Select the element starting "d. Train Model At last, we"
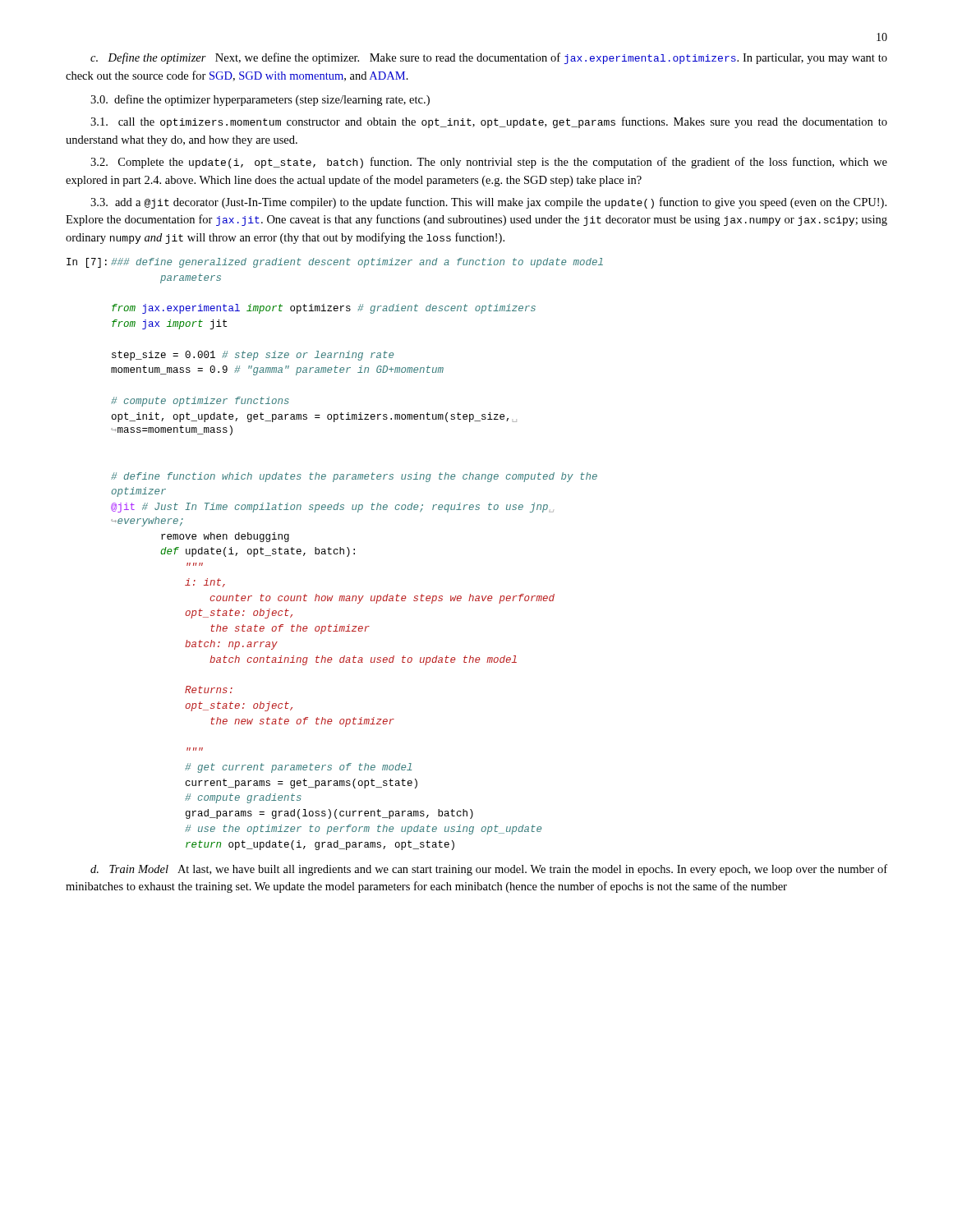The height and width of the screenshot is (1232, 953). (x=476, y=878)
